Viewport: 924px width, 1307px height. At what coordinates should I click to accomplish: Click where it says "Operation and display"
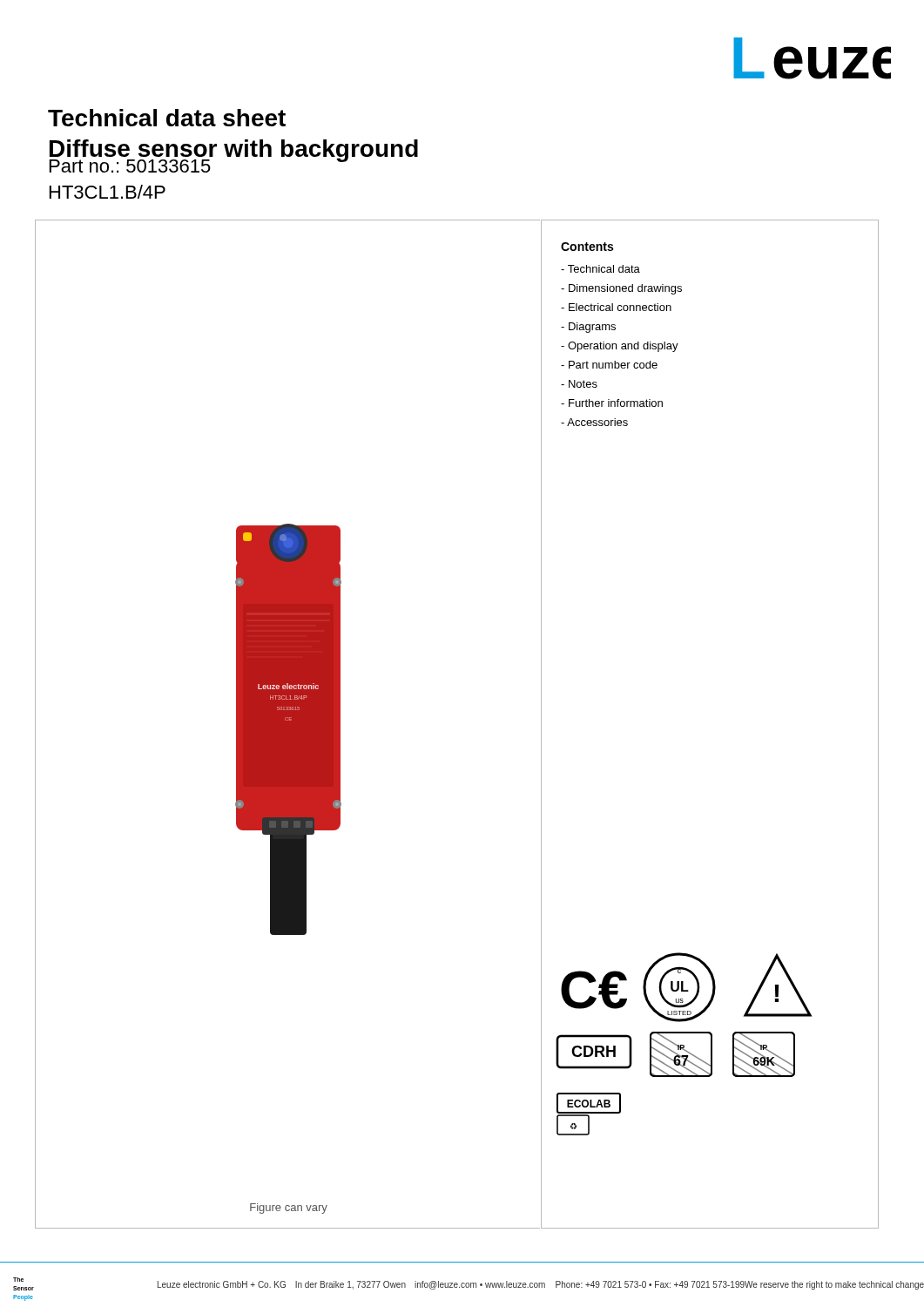tap(619, 345)
